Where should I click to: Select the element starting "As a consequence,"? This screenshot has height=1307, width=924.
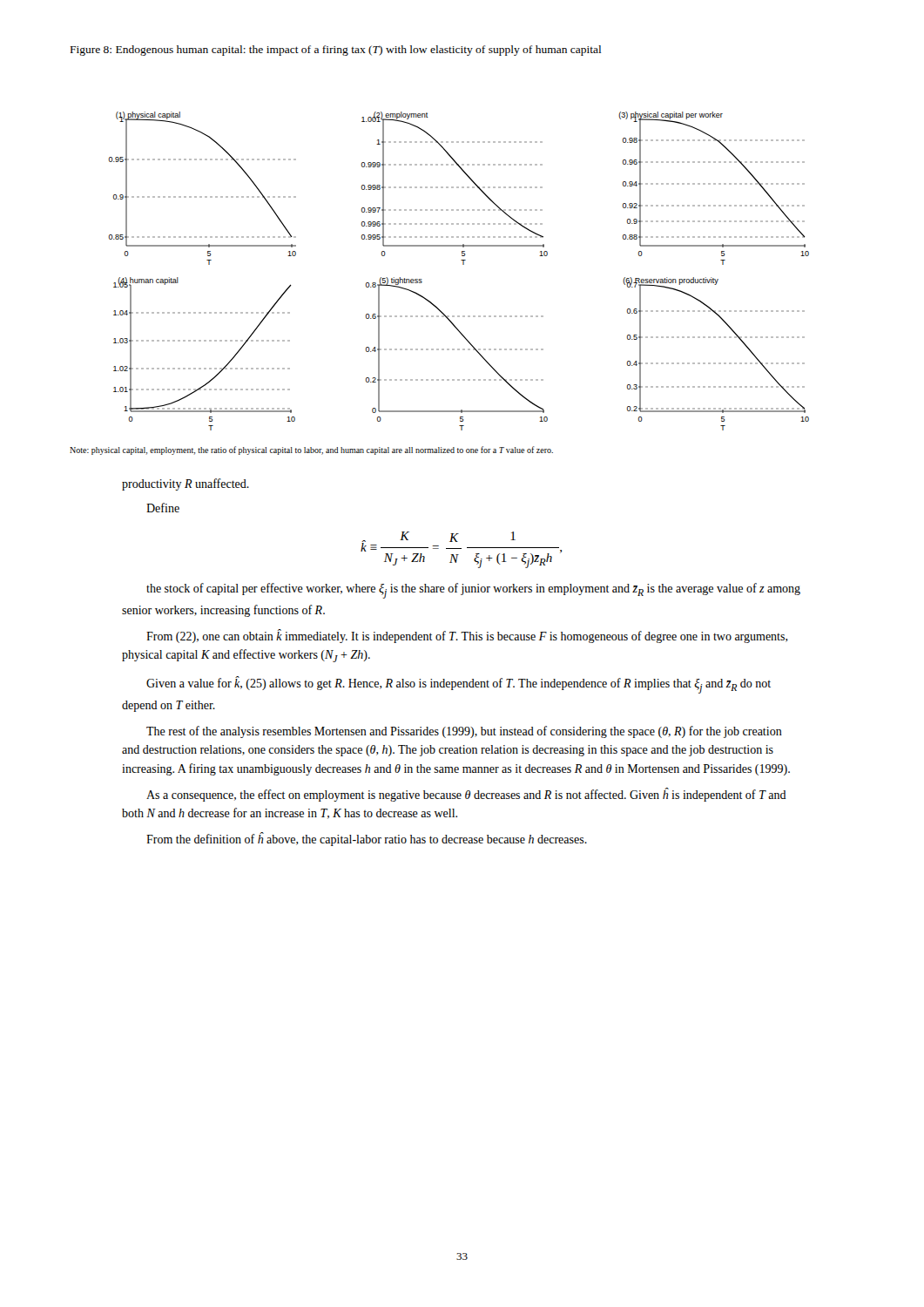point(454,804)
